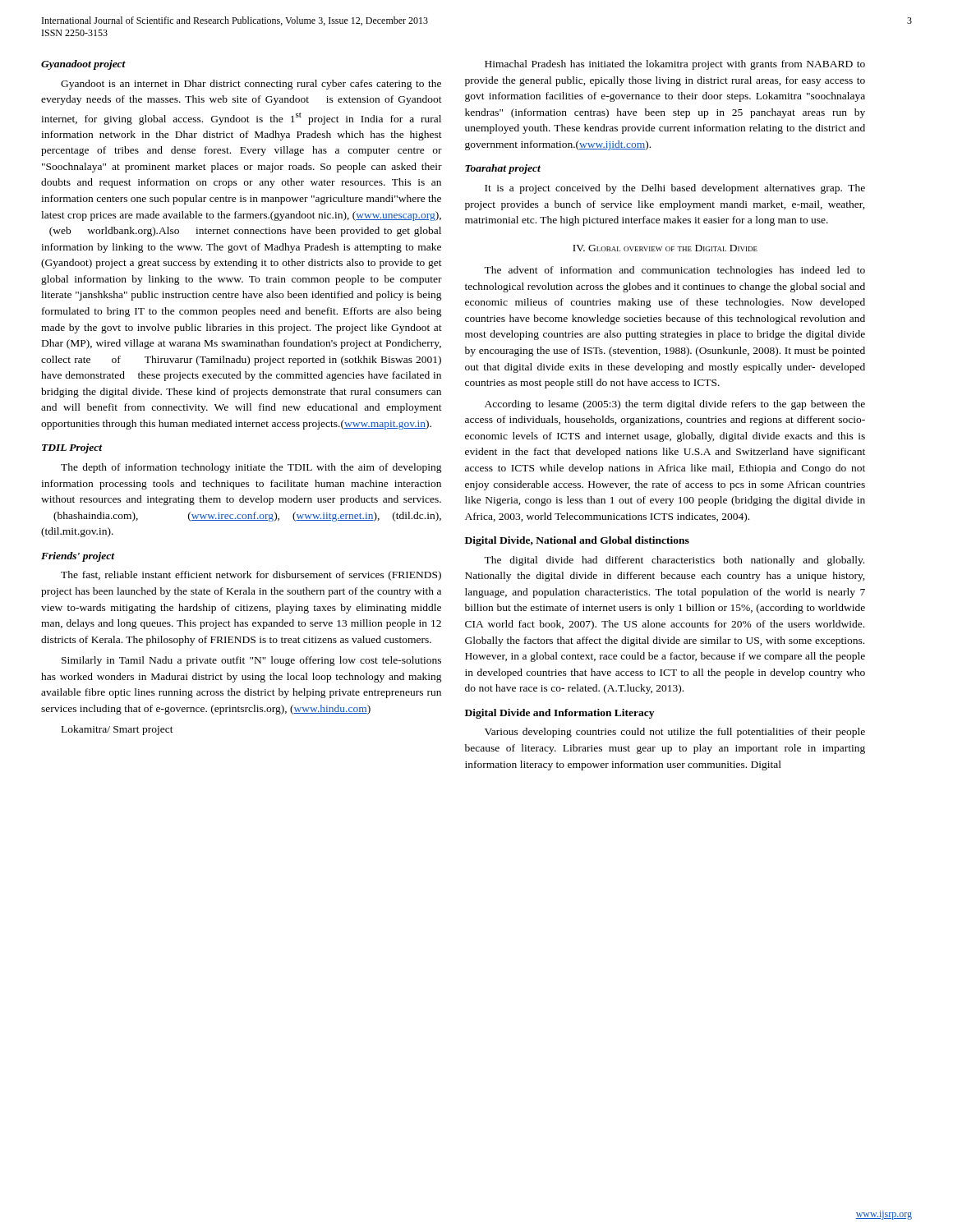Navigate to the element starting "Gyandoot is an internet in Dhar district connecting"
953x1232 pixels.
click(x=241, y=253)
